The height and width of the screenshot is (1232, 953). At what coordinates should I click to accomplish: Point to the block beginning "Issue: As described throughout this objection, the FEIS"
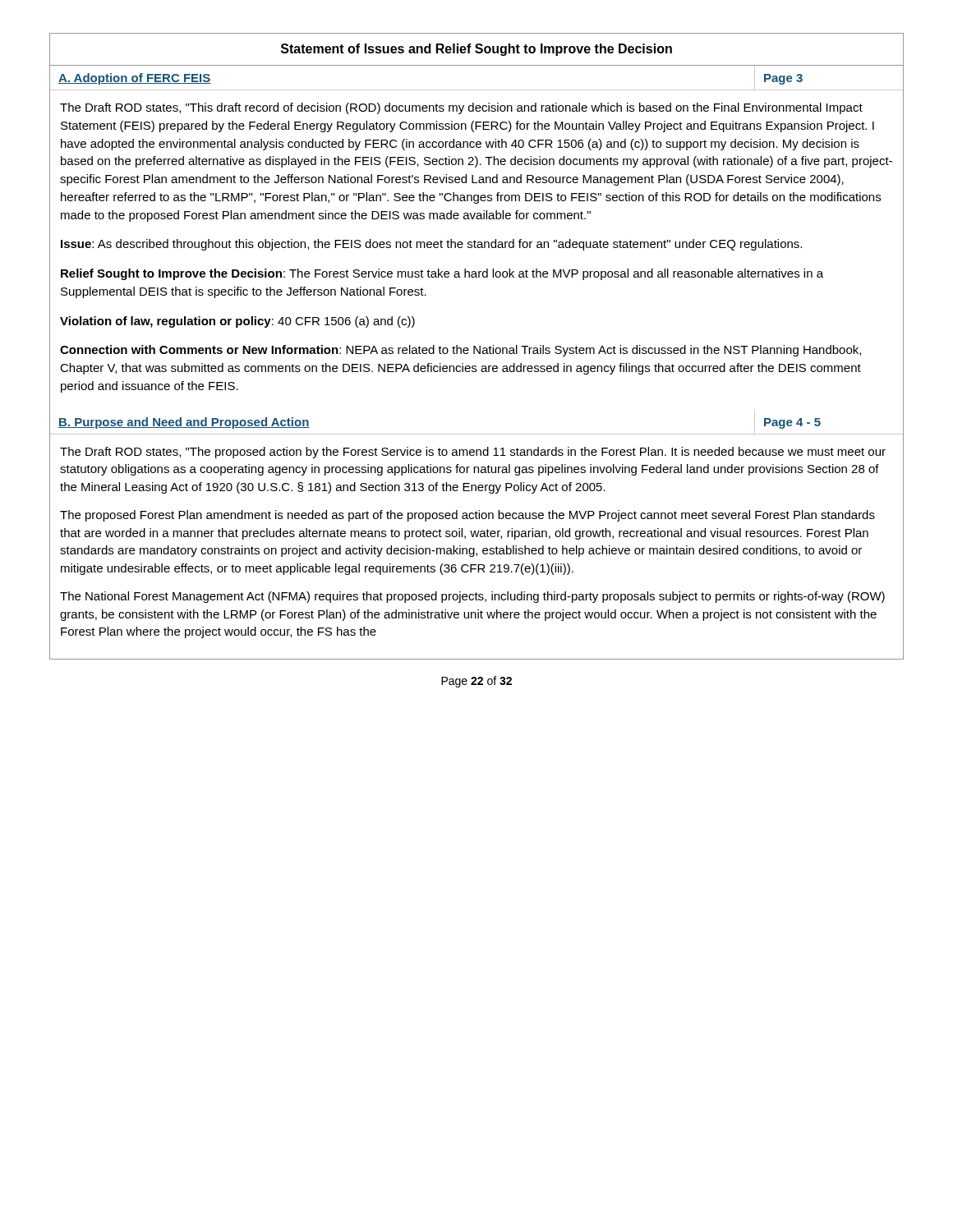[432, 244]
